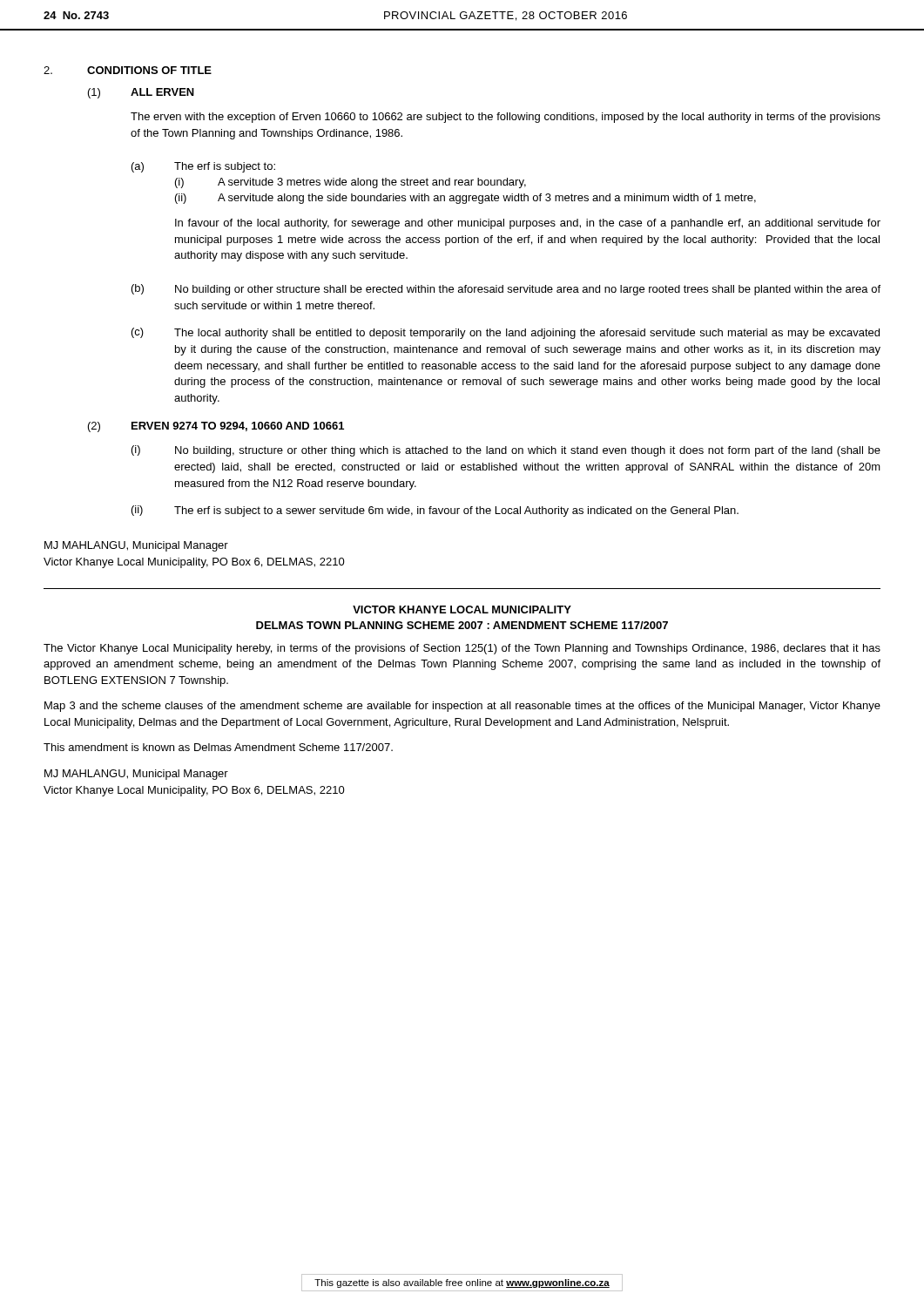Select the passage starting "2. CONDITIONS OF TITLE"

[128, 70]
